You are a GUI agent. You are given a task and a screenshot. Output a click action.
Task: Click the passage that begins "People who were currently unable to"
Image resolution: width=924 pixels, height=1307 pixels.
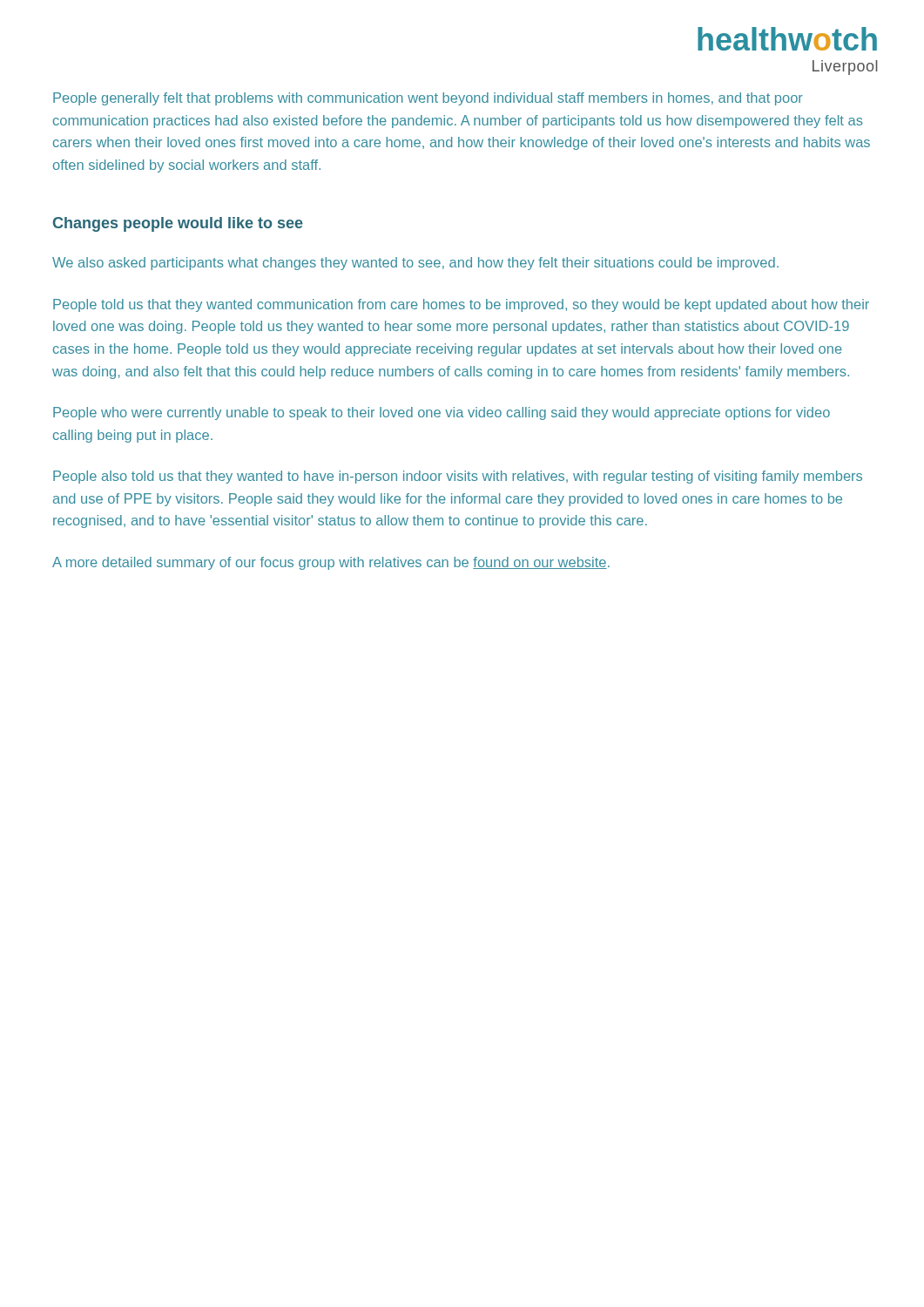coord(441,423)
